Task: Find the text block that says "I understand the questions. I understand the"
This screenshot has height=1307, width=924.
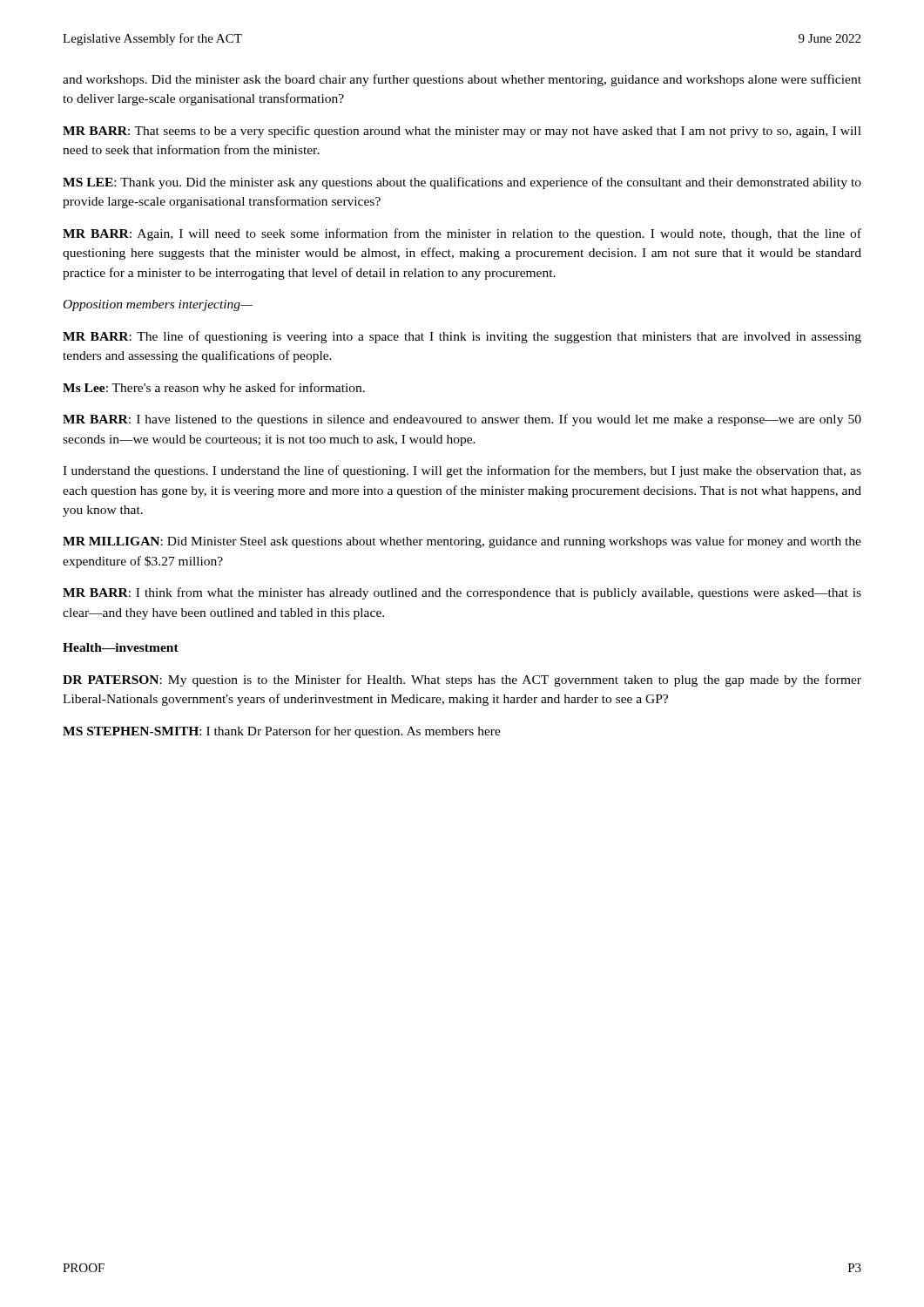Action: click(462, 490)
